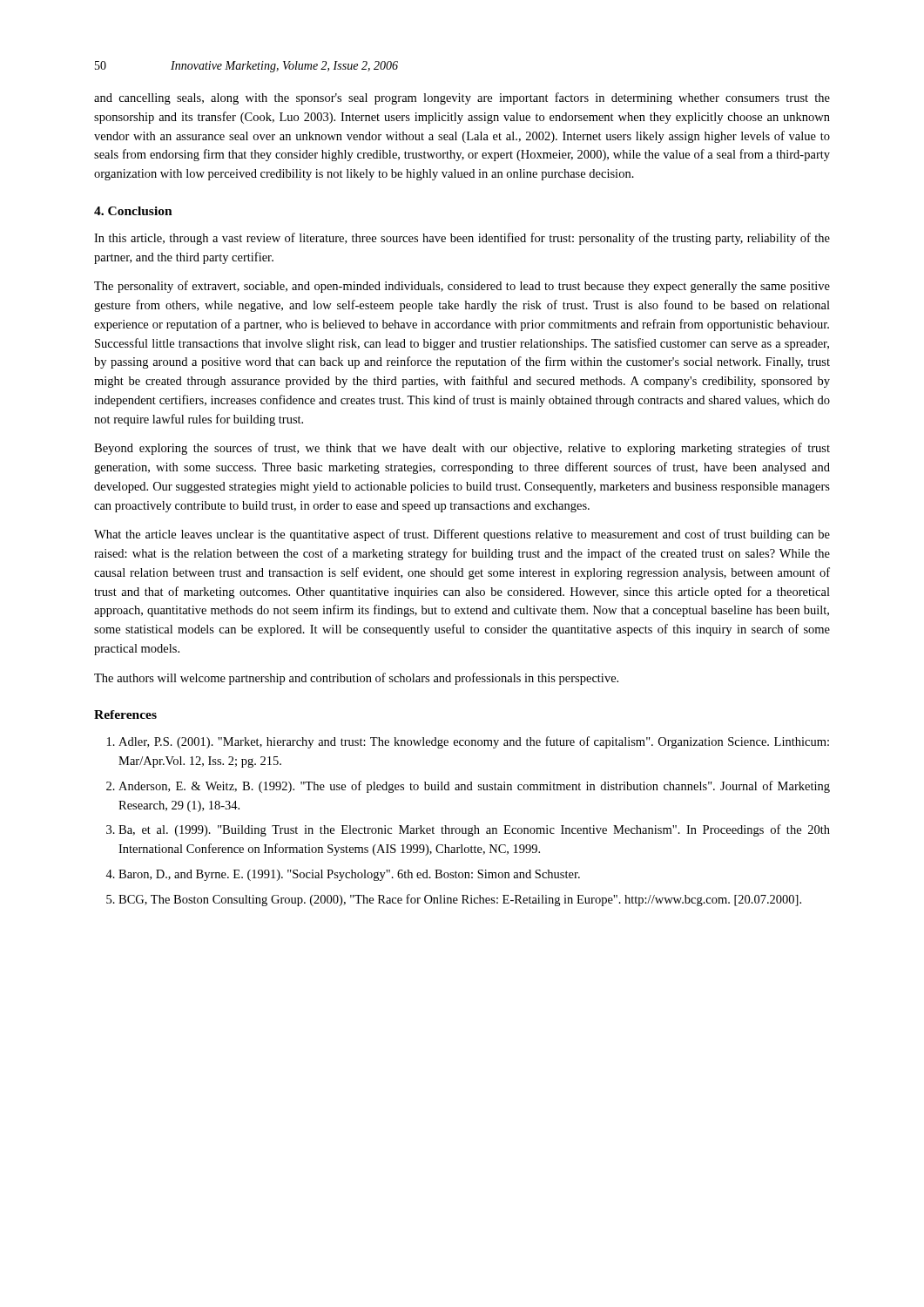The image size is (924, 1307).
Task: Select the passage starting "In this article, through a"
Action: coord(462,248)
